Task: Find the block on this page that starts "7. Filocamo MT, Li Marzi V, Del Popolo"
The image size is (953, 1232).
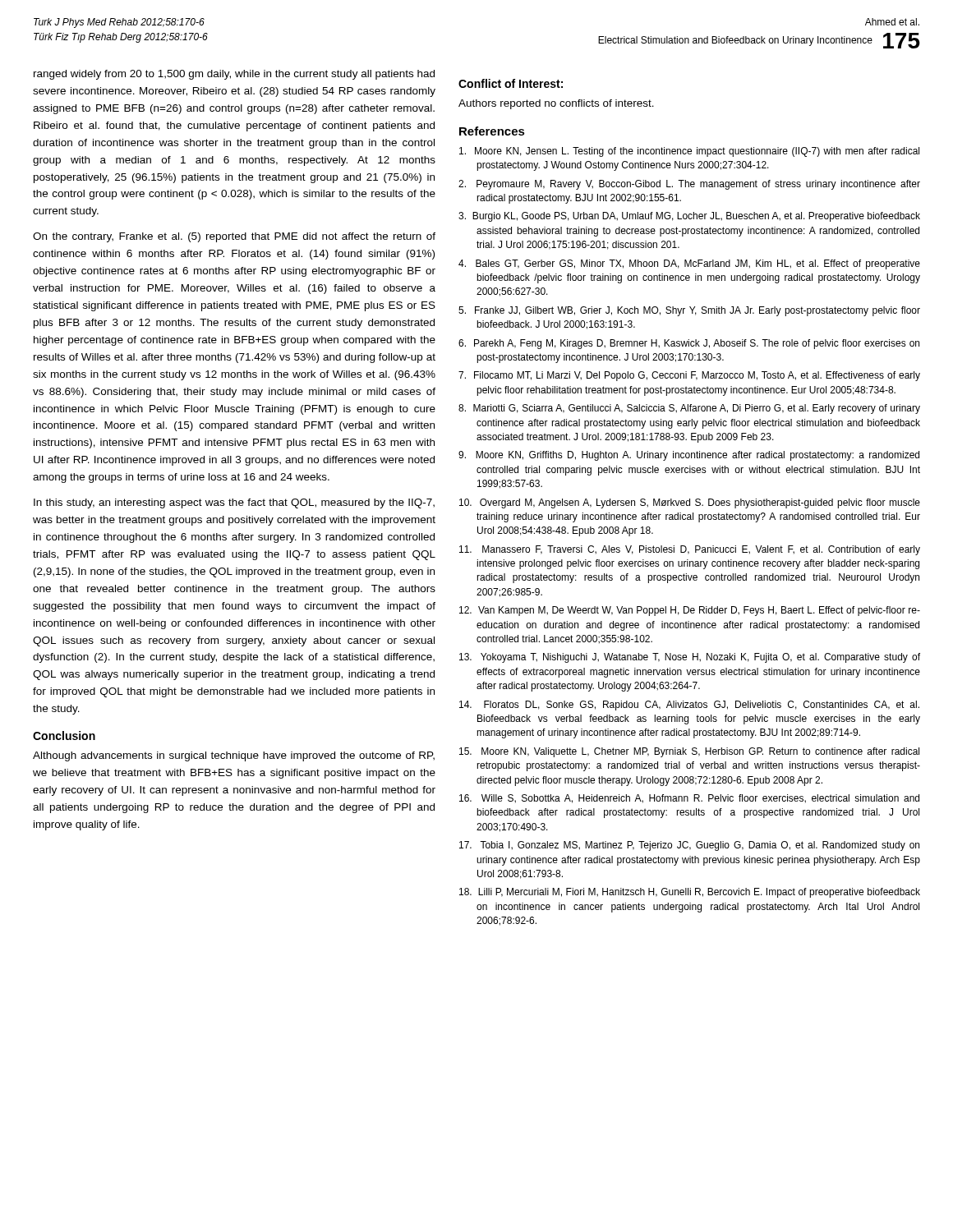Action: pos(689,383)
